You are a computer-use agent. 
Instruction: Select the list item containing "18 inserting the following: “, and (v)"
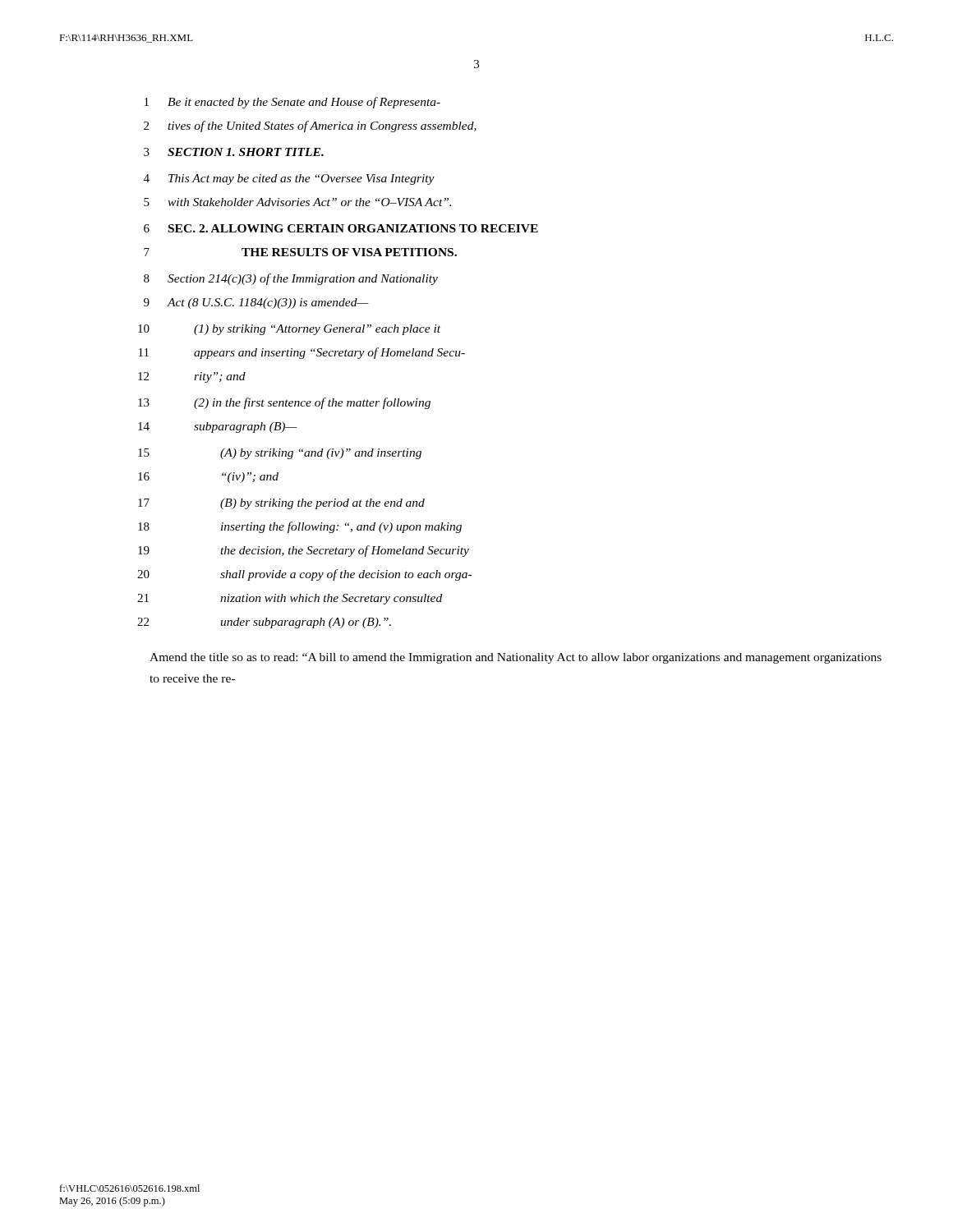pos(284,526)
